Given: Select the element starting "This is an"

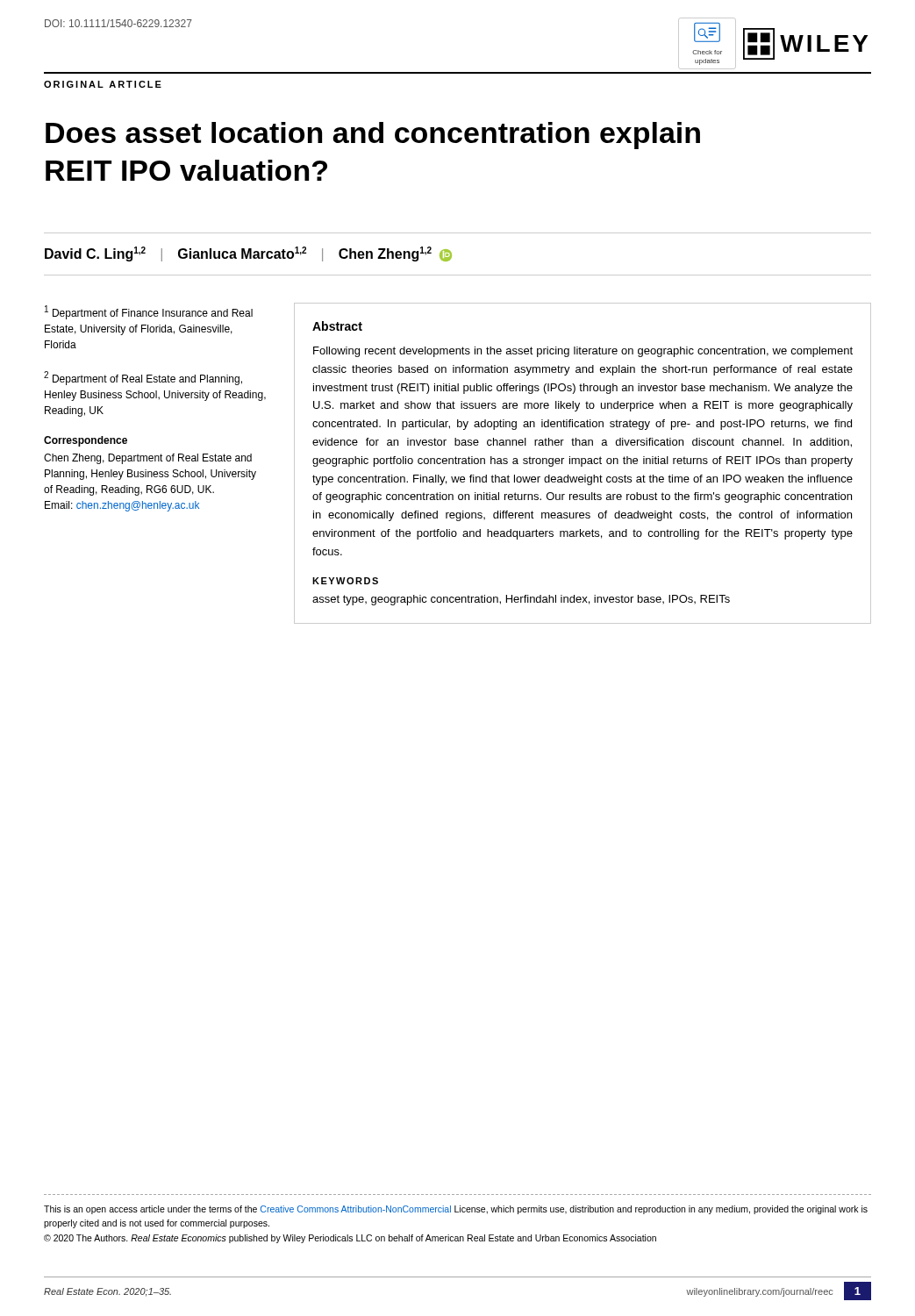Looking at the screenshot, I should point(456,1223).
